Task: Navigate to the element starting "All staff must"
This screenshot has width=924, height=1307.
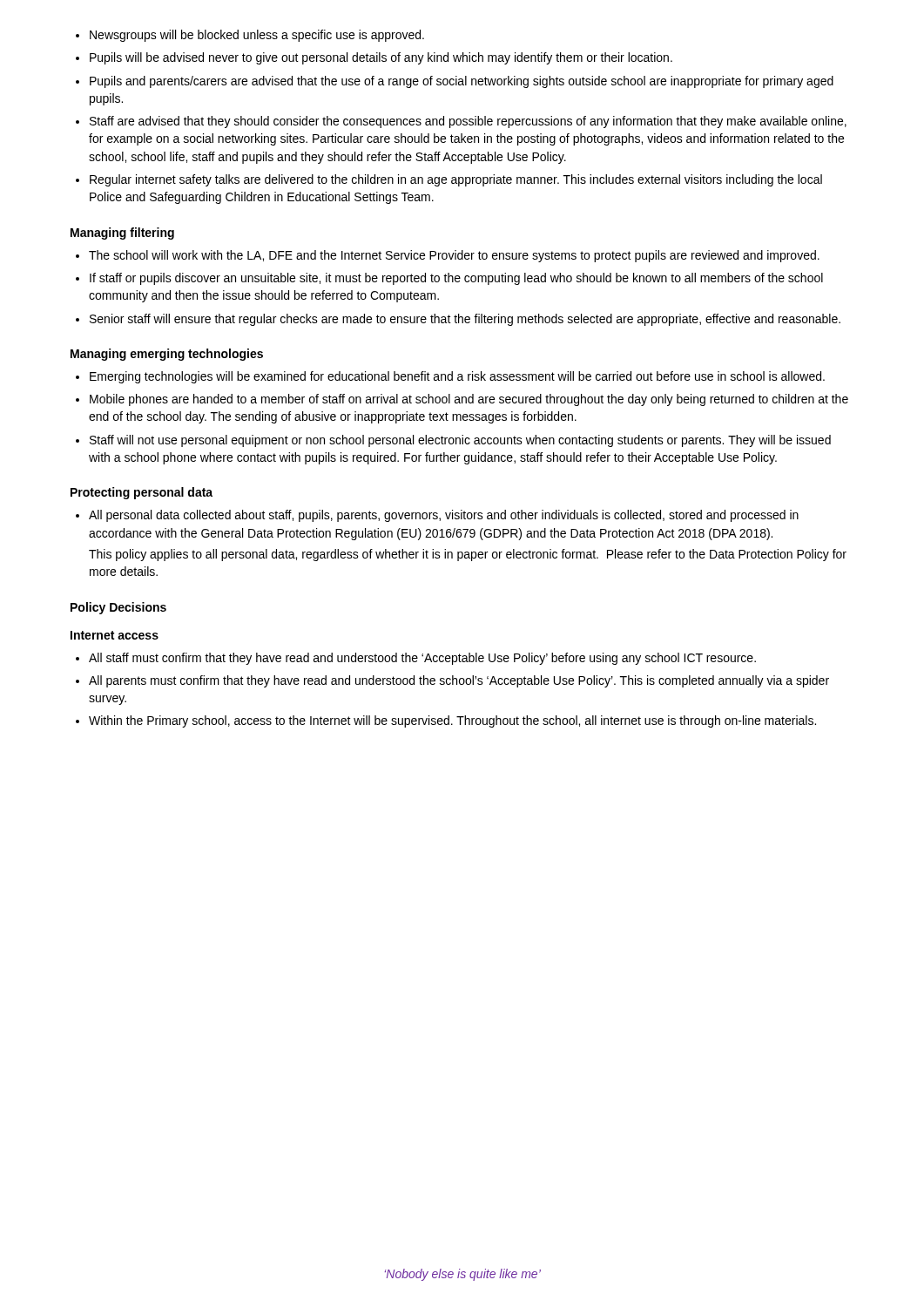Action: tap(472, 658)
